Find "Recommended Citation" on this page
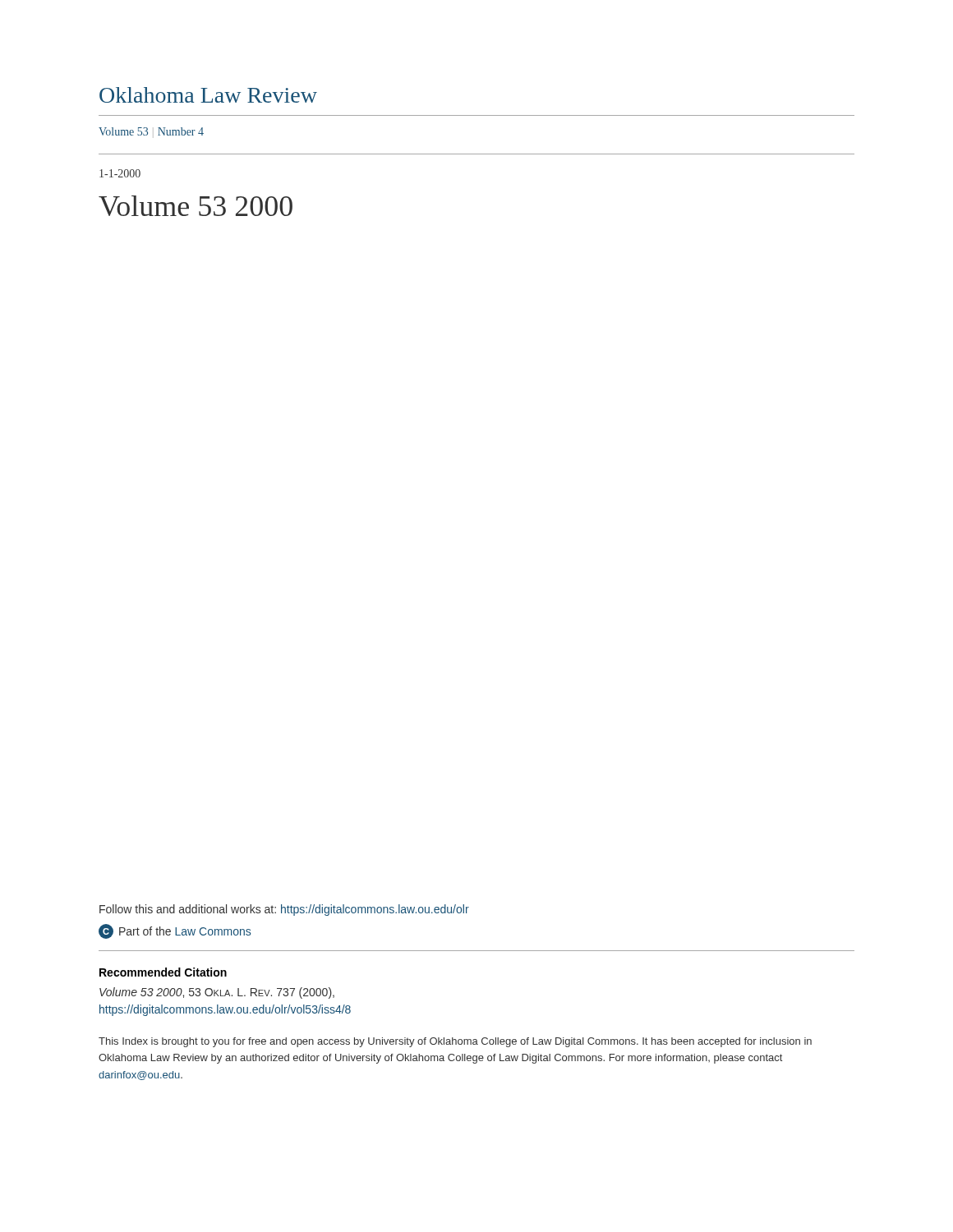The width and height of the screenshot is (953, 1232). (x=163, y=972)
